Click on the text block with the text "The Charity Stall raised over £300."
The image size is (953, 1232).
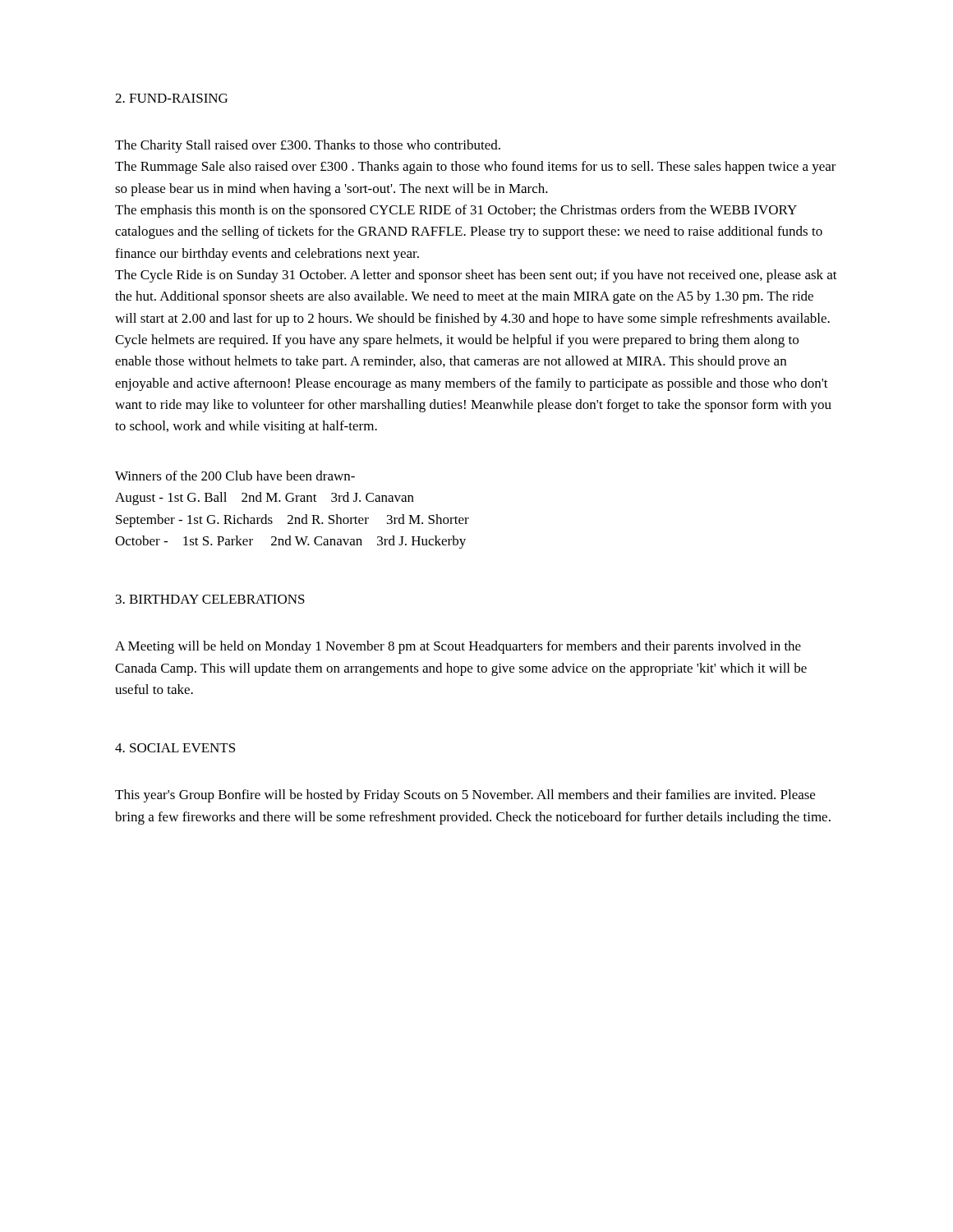[476, 286]
